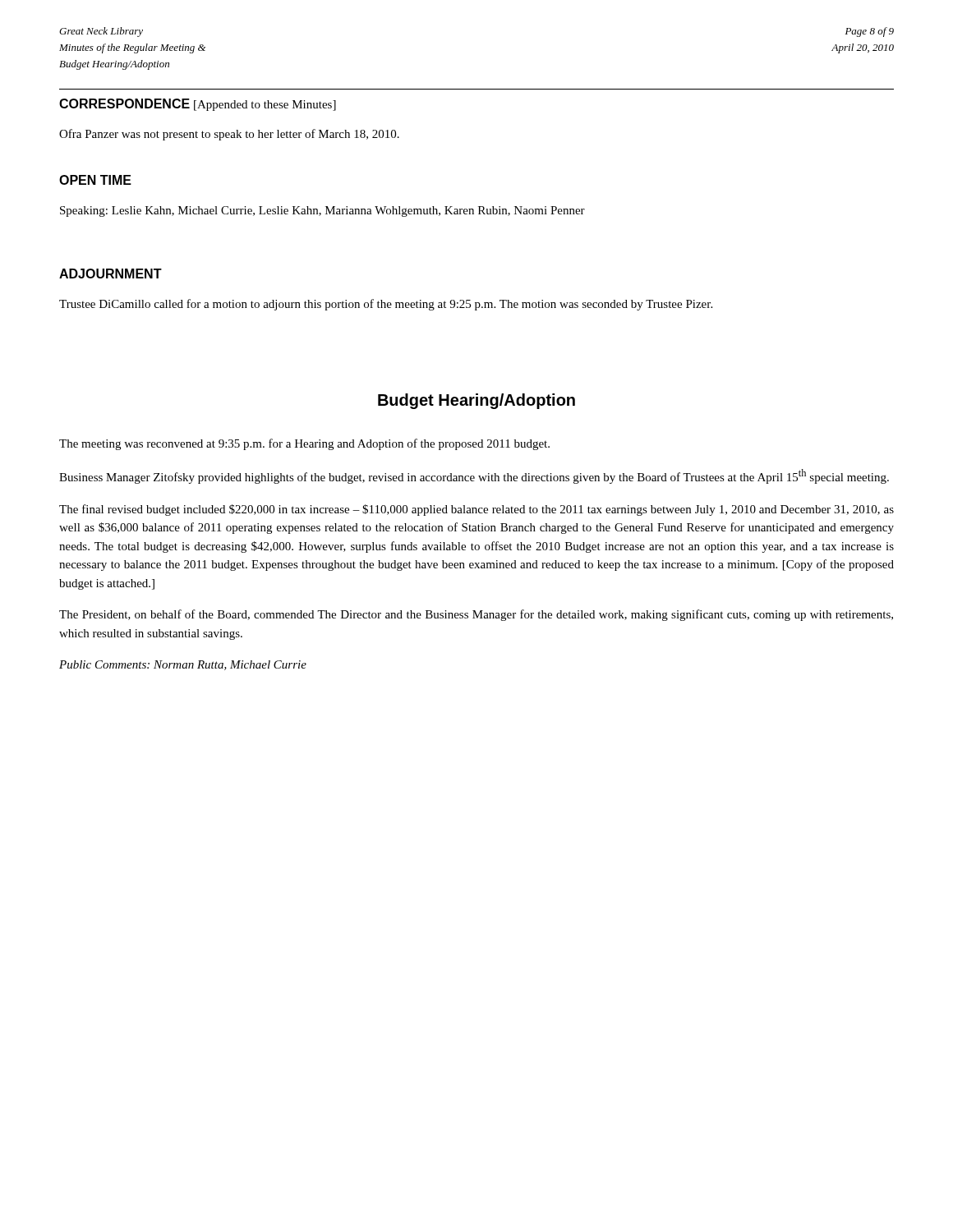Locate the text block with the text "The President, on behalf of"
Image resolution: width=953 pixels, height=1232 pixels.
(x=476, y=624)
